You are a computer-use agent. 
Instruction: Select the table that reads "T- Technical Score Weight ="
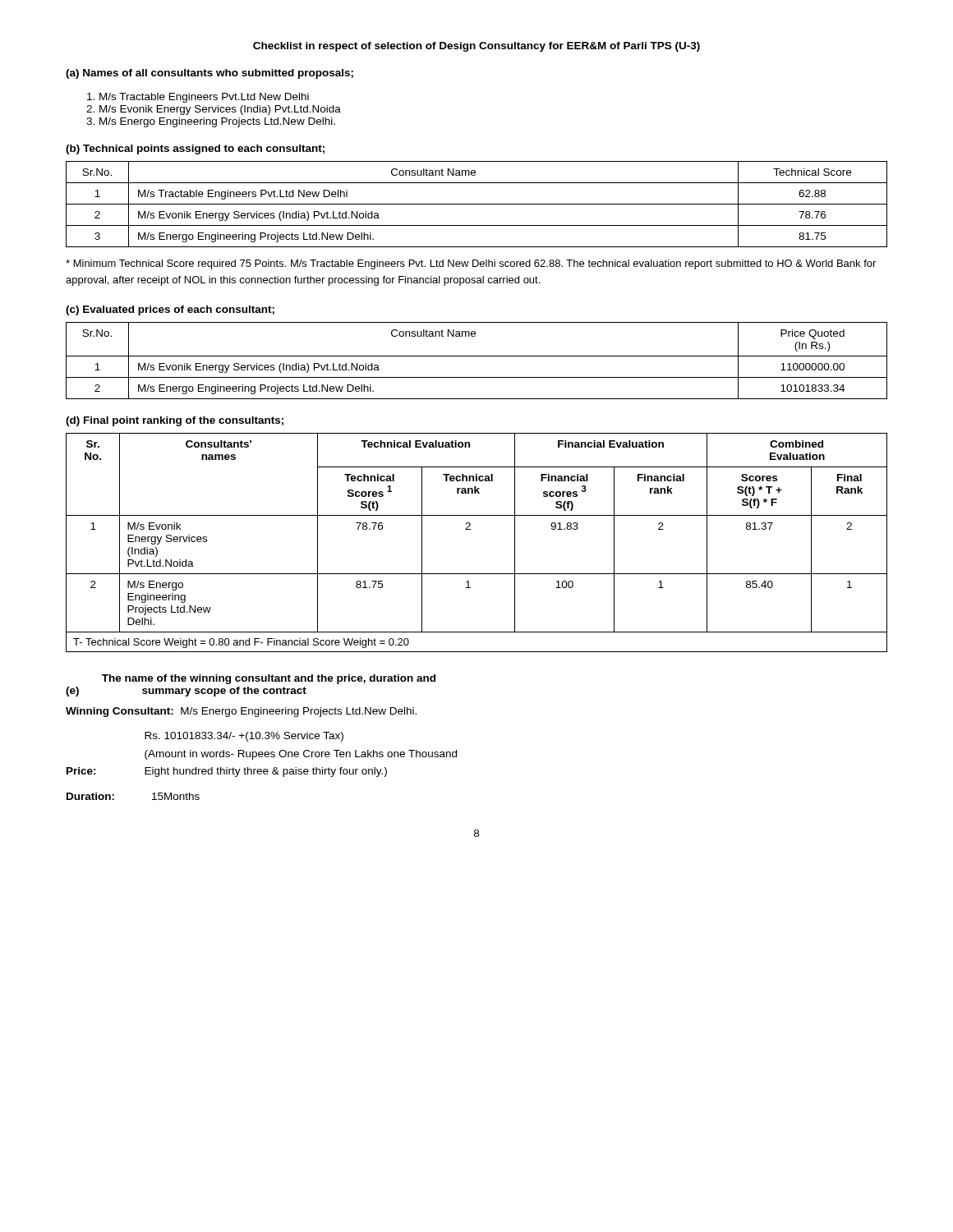tap(476, 543)
